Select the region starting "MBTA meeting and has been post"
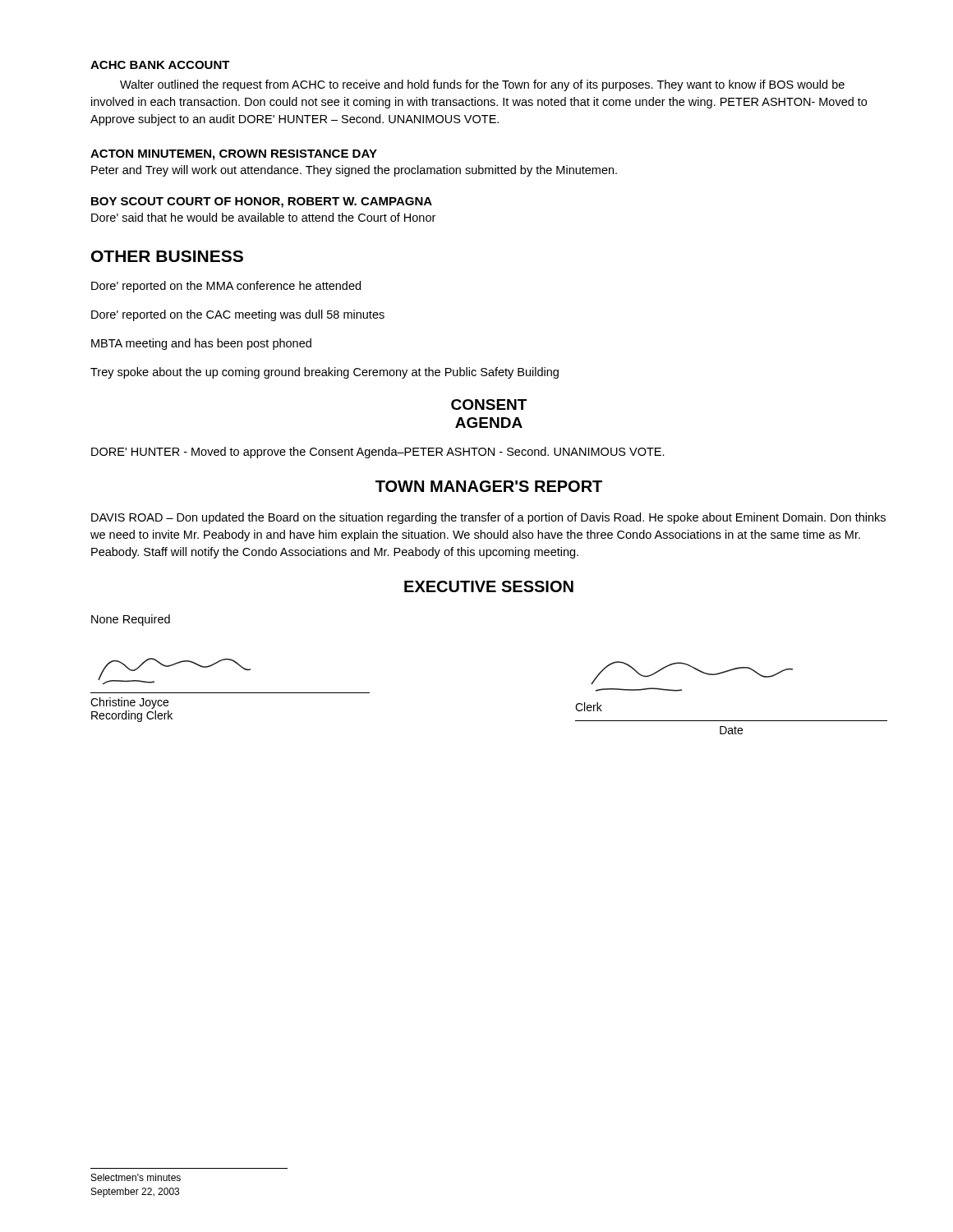The width and height of the screenshot is (953, 1232). [x=201, y=343]
